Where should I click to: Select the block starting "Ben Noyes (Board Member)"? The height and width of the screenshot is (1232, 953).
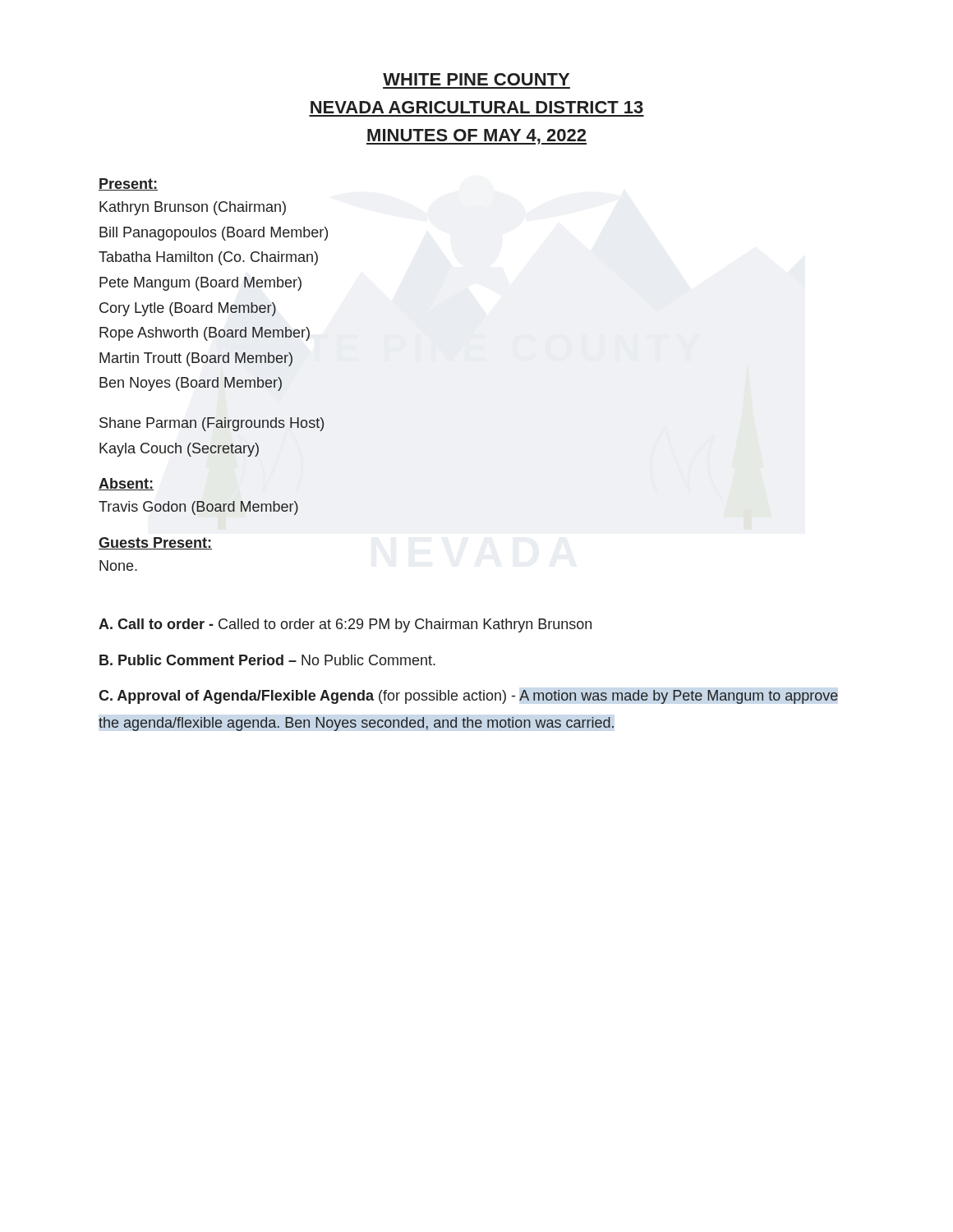191,383
